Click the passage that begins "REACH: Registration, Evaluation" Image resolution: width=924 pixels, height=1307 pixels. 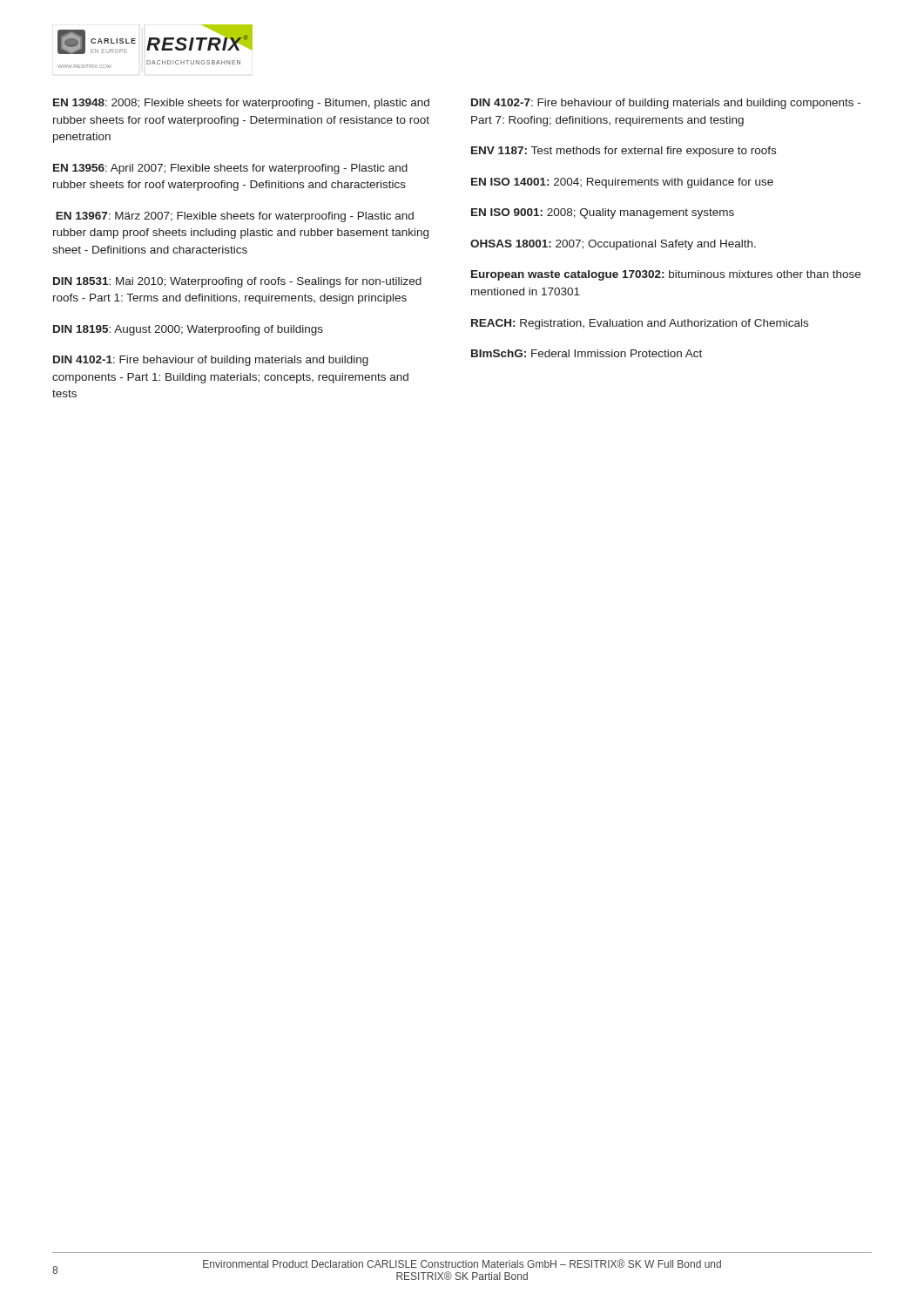(640, 322)
